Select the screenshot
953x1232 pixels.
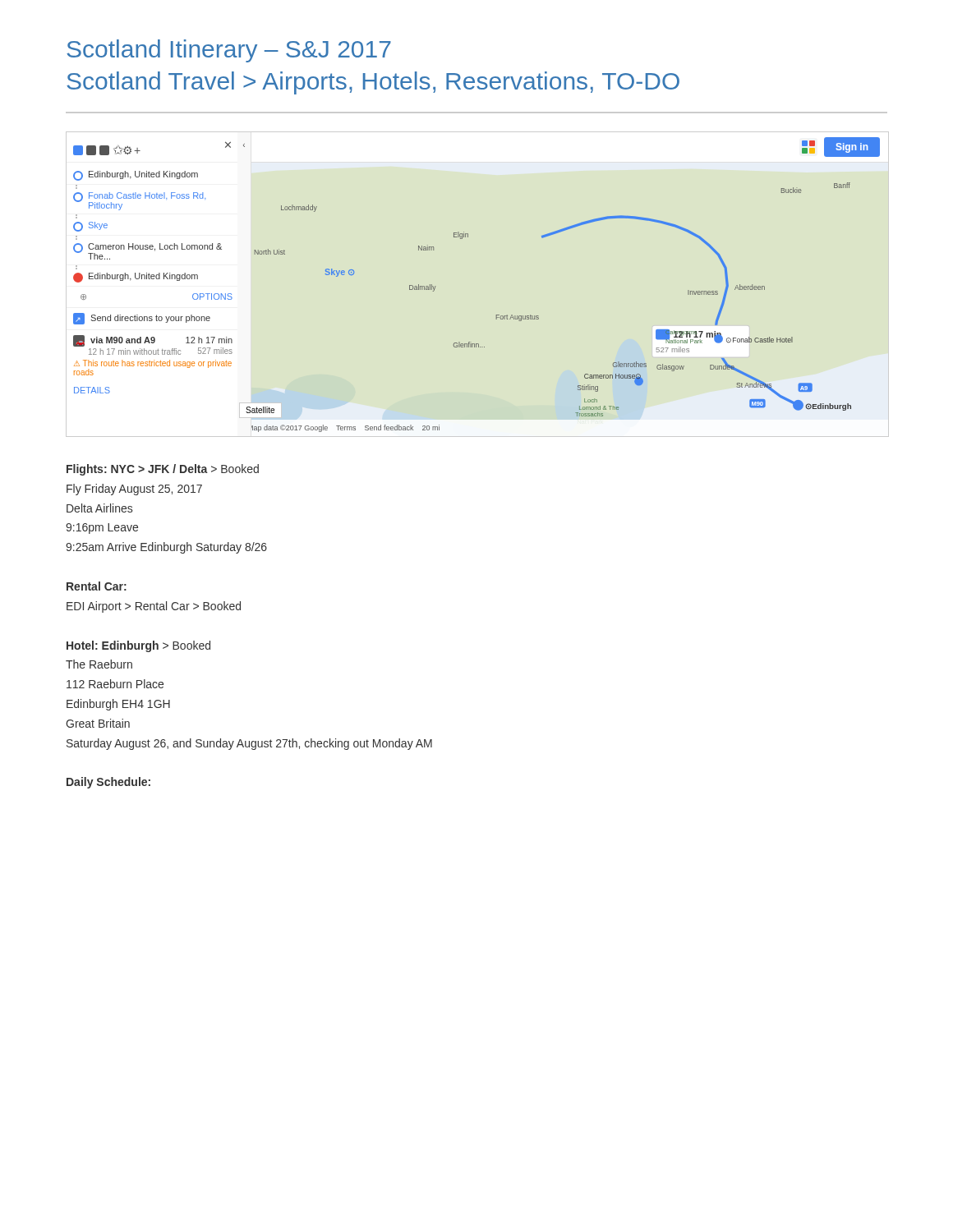tap(477, 284)
